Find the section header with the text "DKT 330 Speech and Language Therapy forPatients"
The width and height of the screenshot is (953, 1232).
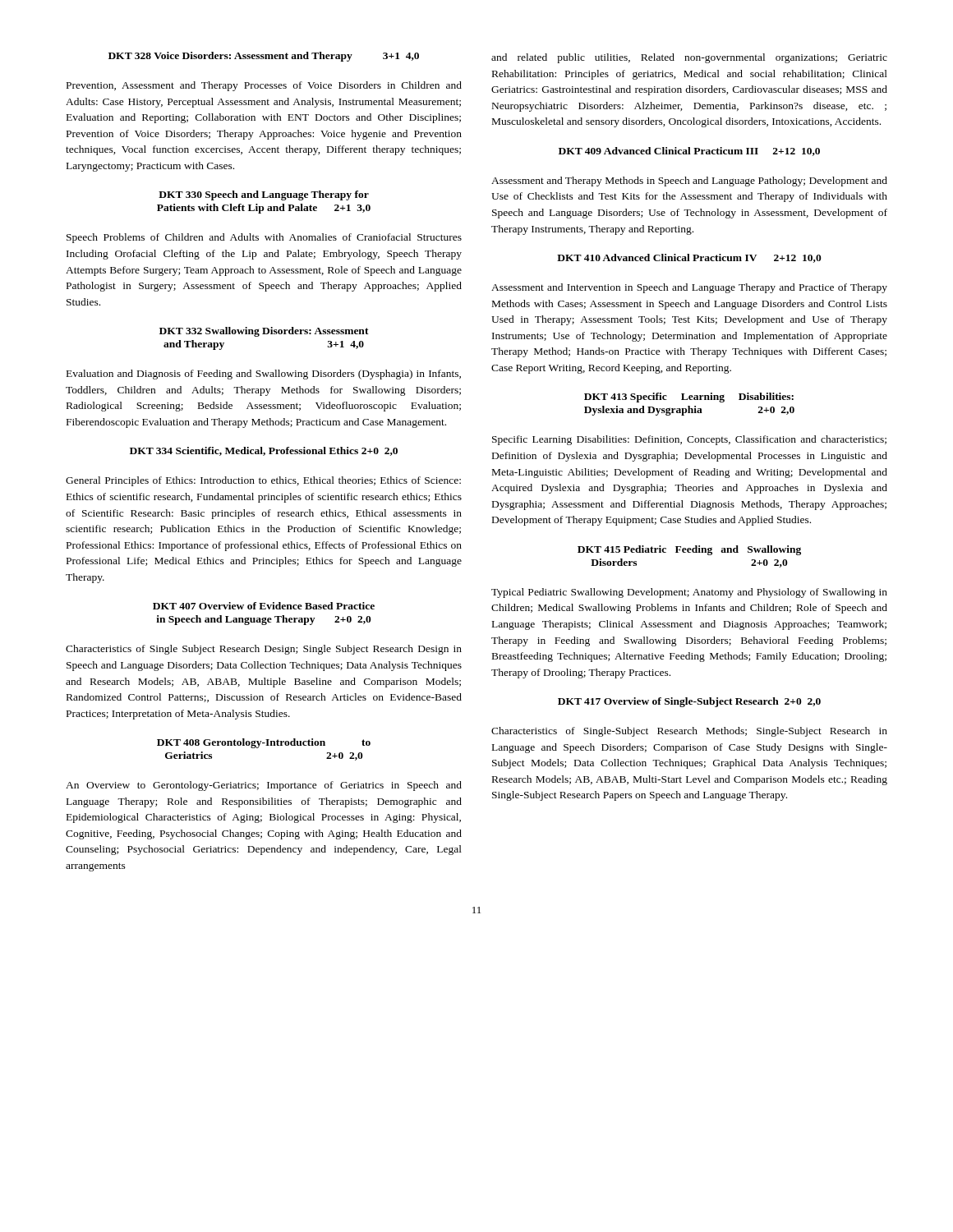click(264, 201)
